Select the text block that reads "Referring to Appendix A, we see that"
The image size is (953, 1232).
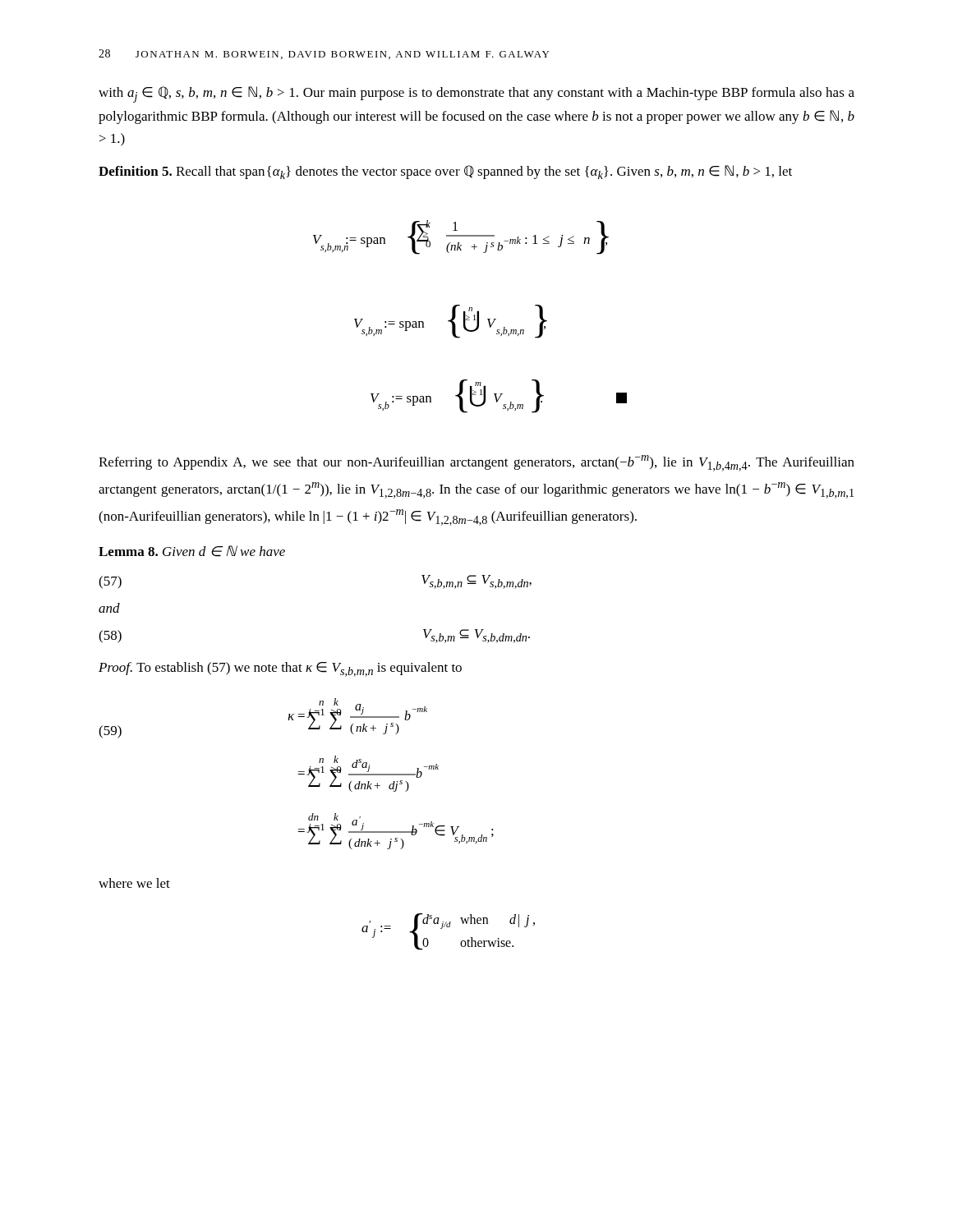(476, 488)
